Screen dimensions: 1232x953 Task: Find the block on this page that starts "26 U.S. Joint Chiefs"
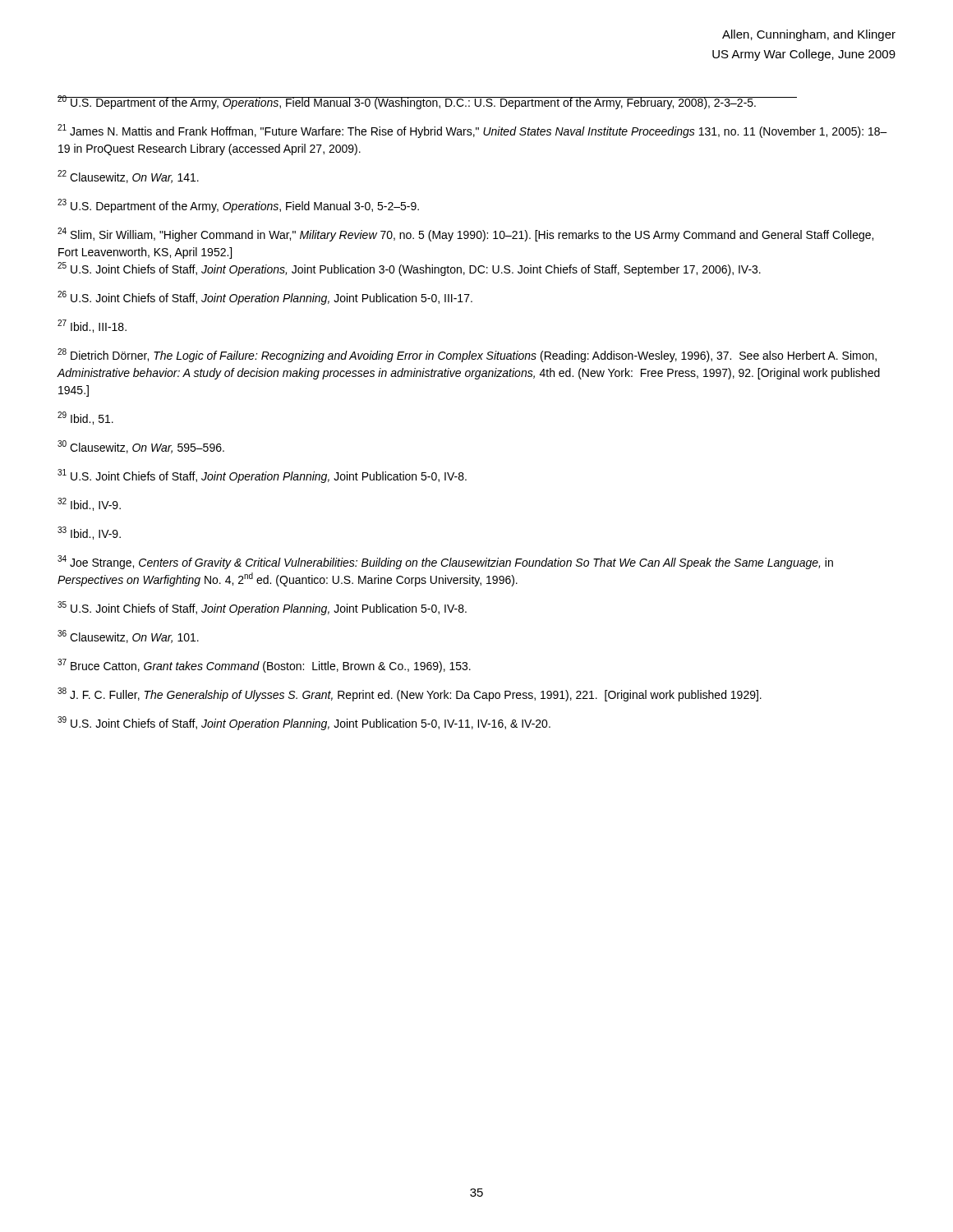(x=265, y=297)
